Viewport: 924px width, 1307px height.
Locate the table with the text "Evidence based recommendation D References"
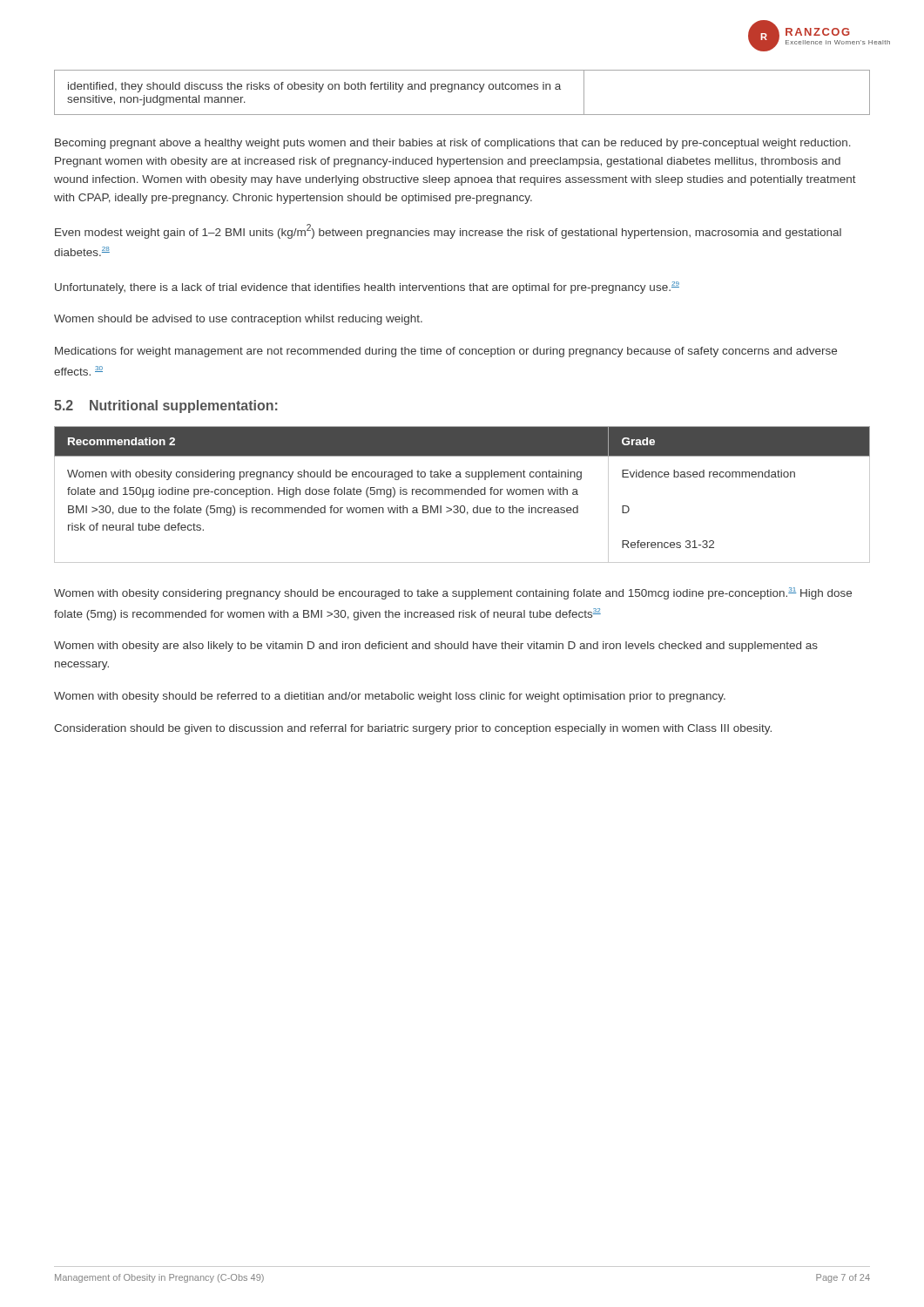point(462,495)
